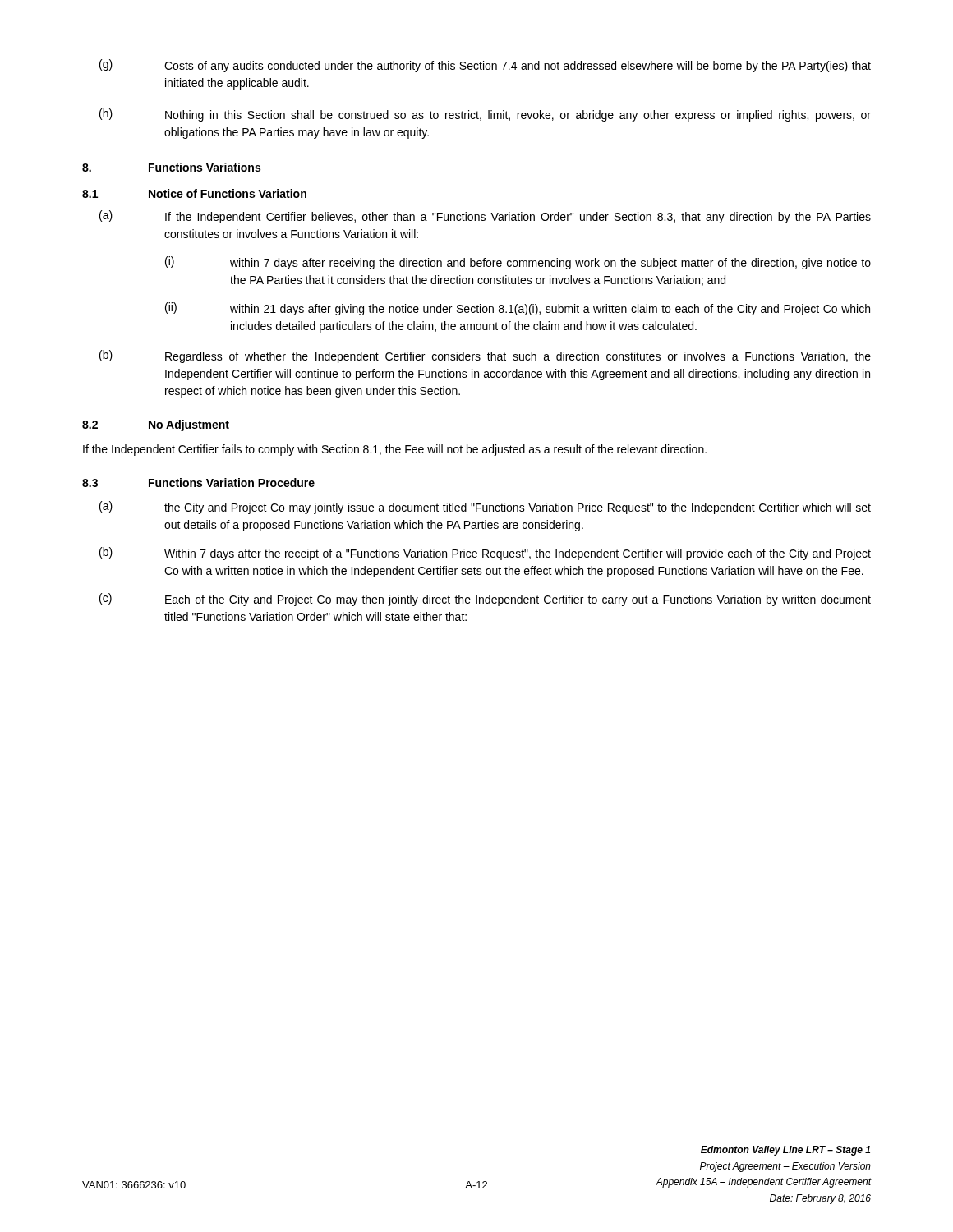Image resolution: width=953 pixels, height=1232 pixels.
Task: Navigate to the text starting "(ii) within 21 days after giving the notice"
Action: pos(509,318)
